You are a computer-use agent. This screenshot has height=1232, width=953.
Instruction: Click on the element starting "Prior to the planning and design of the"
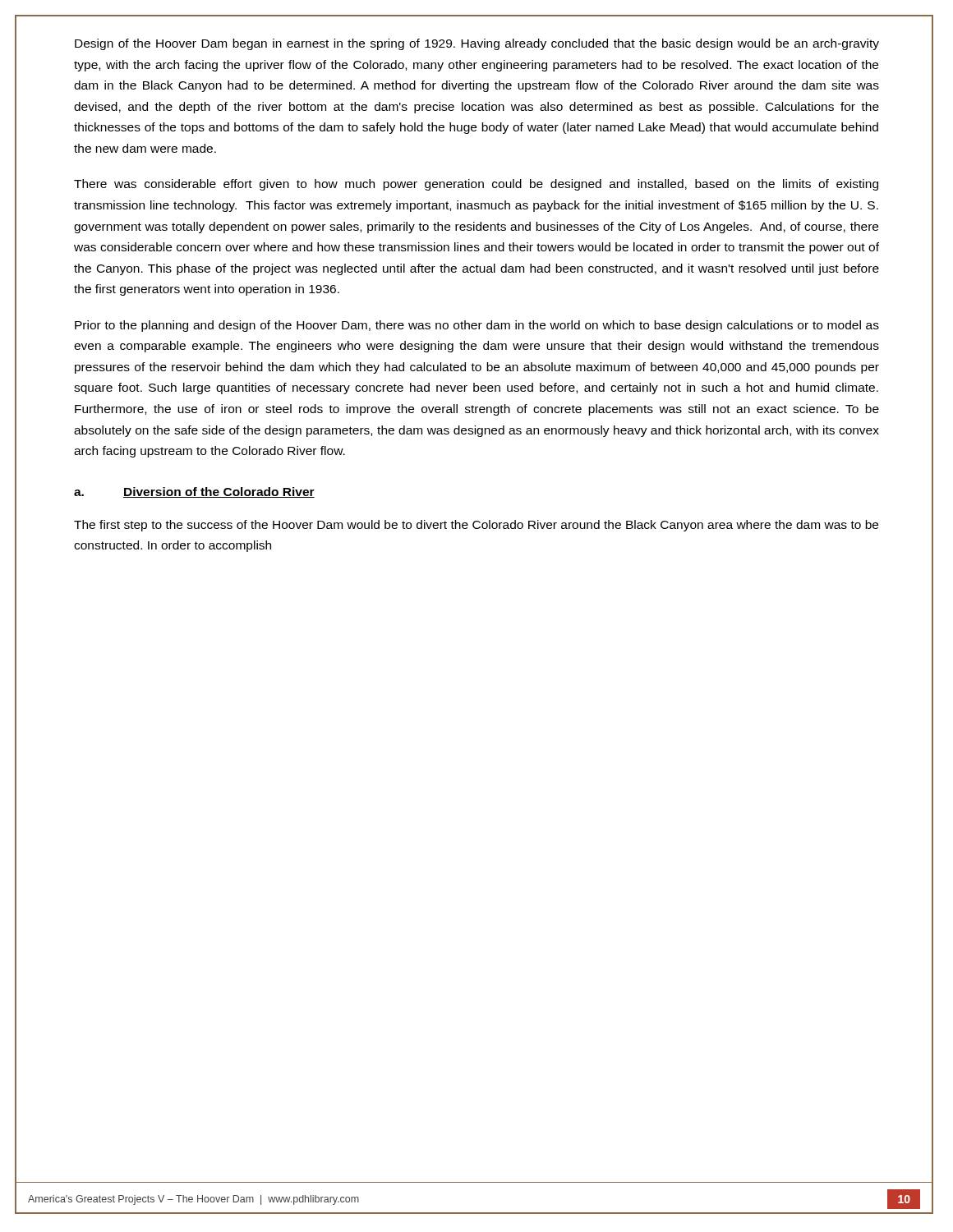tap(476, 388)
